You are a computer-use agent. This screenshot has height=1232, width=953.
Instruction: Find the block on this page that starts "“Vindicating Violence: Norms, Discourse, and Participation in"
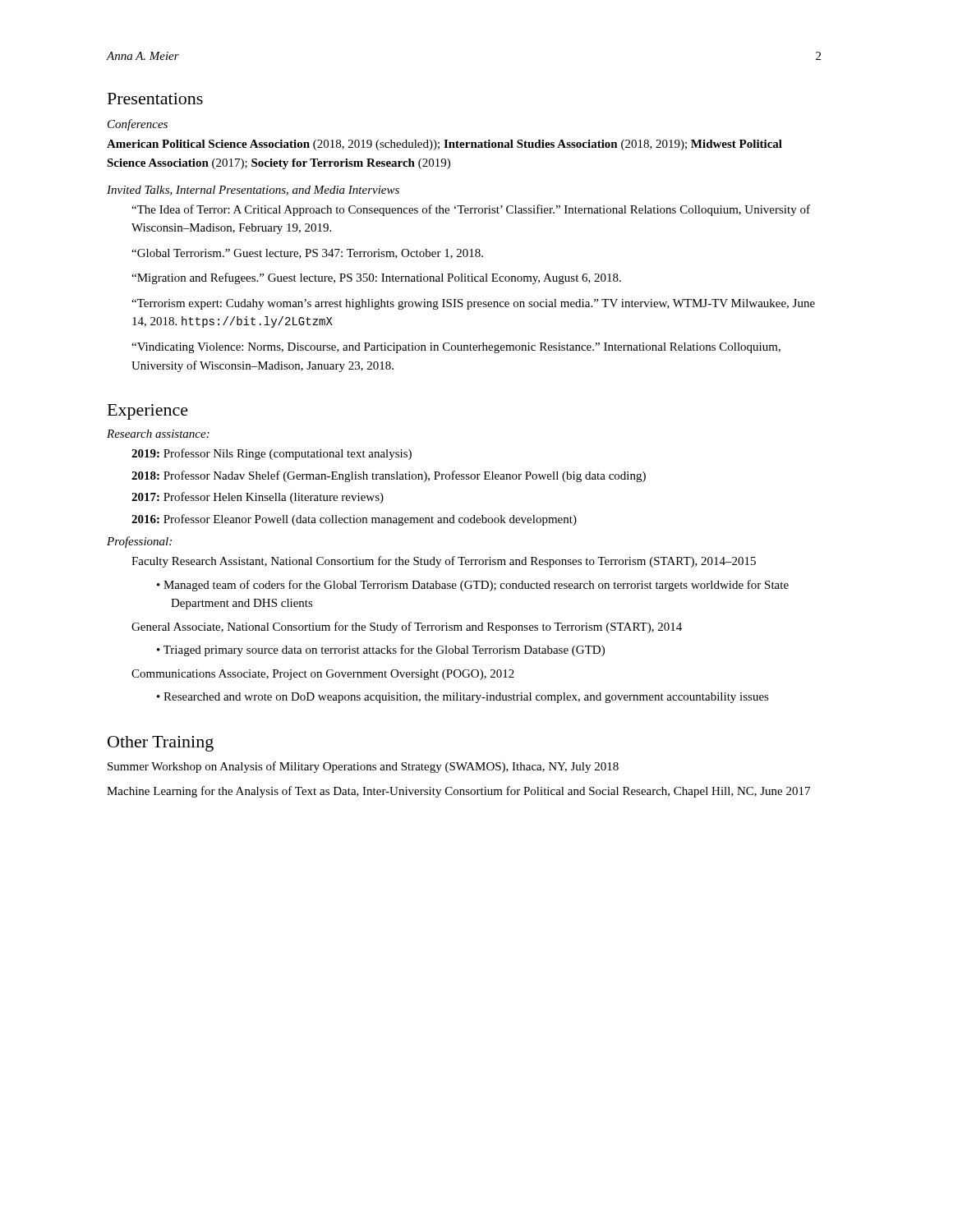tap(456, 356)
